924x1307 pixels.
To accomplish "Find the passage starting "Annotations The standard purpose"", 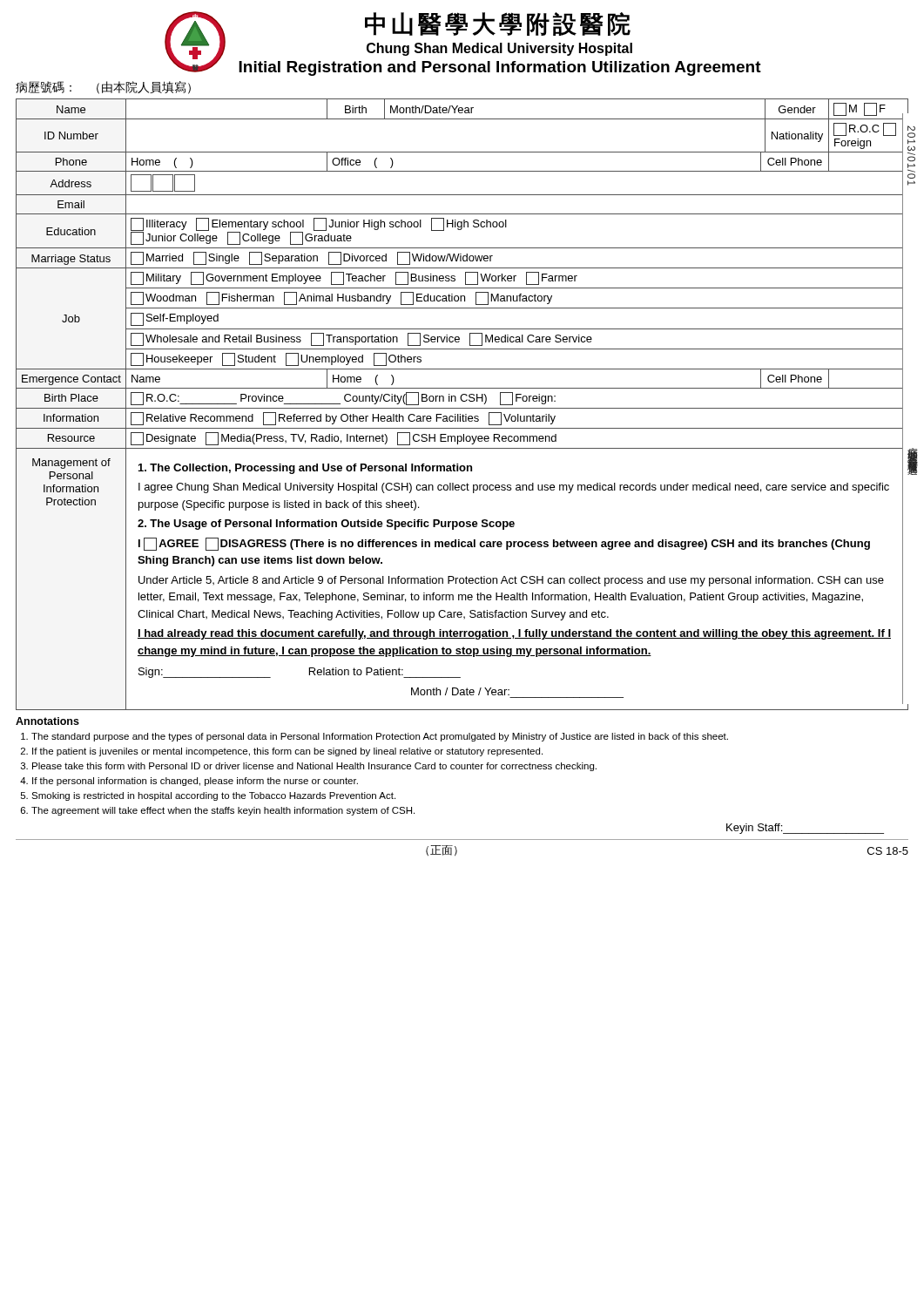I will [x=462, y=766].
